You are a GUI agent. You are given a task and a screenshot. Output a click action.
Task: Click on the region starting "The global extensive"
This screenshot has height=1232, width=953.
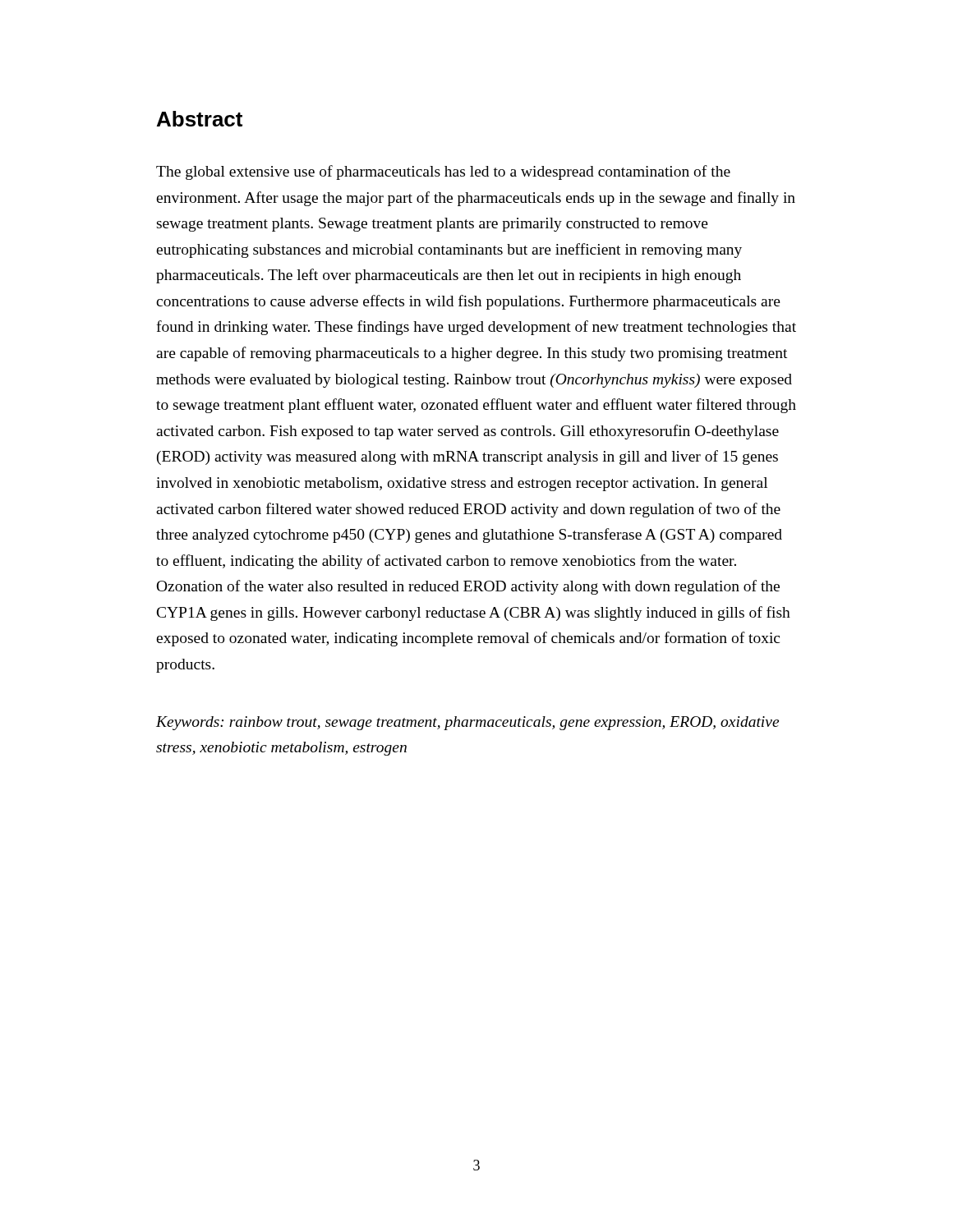tap(476, 418)
